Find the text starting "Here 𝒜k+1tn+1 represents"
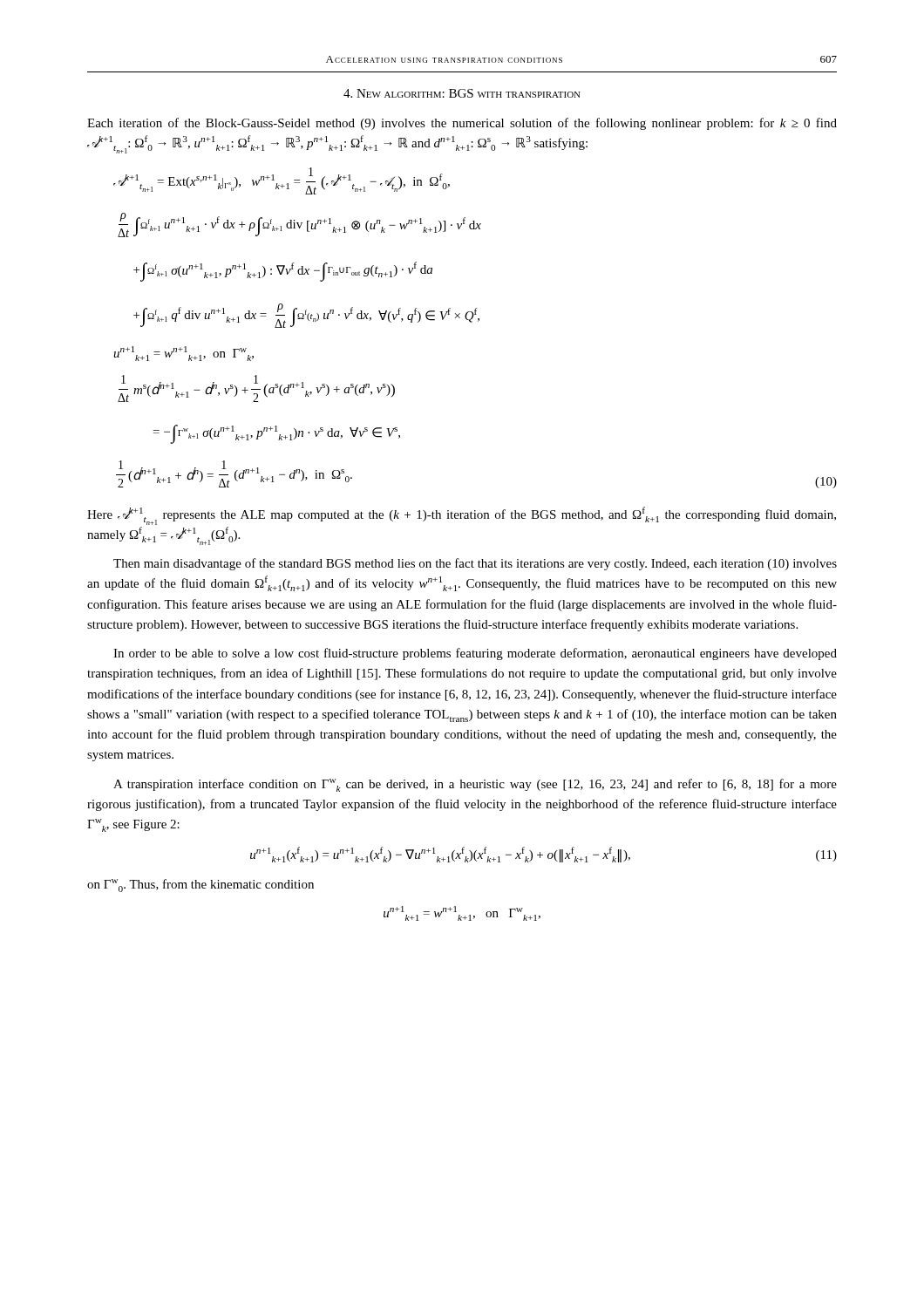This screenshot has width=924, height=1308. (462, 670)
